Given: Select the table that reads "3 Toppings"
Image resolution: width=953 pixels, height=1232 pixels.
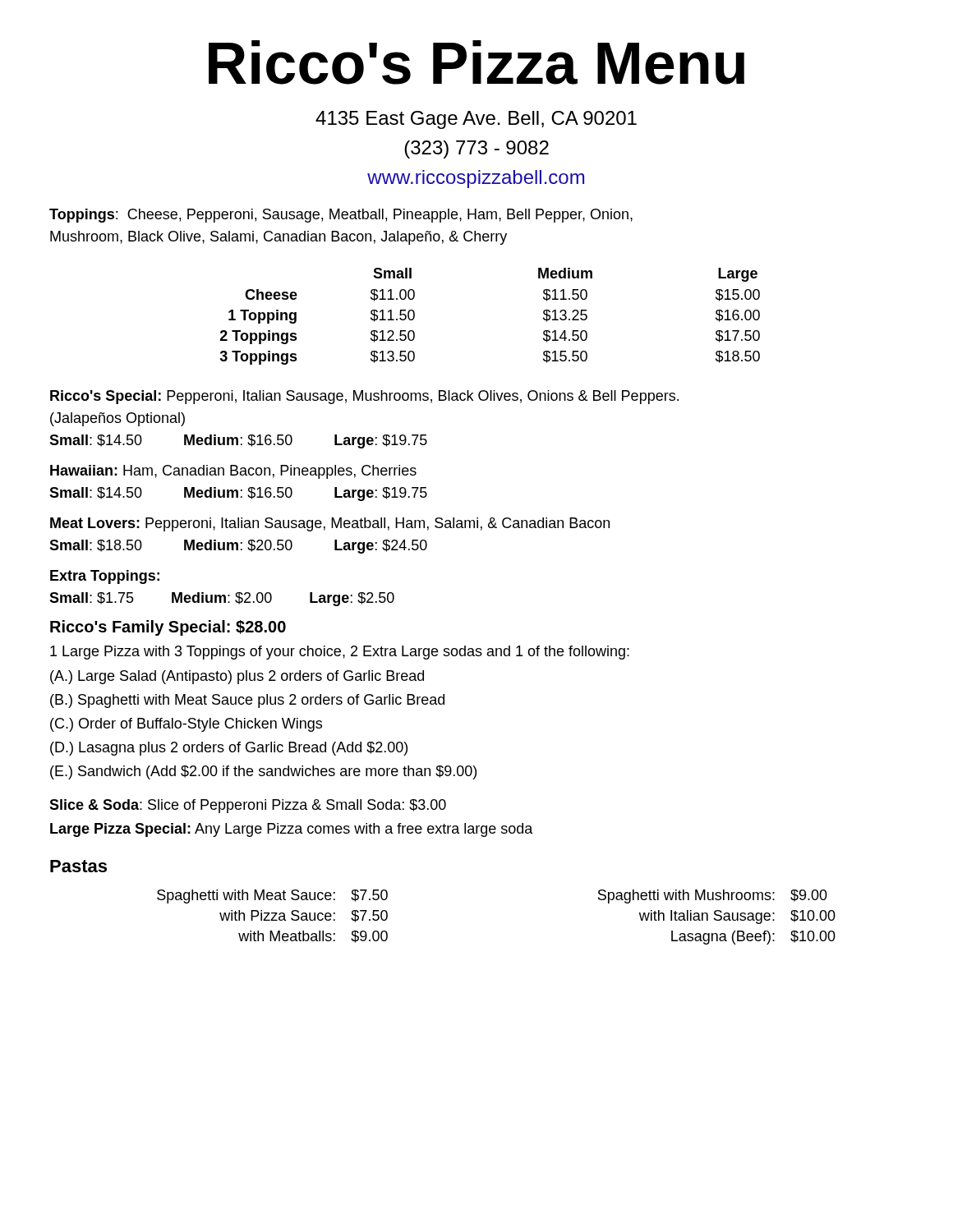Looking at the screenshot, I should [x=476, y=315].
